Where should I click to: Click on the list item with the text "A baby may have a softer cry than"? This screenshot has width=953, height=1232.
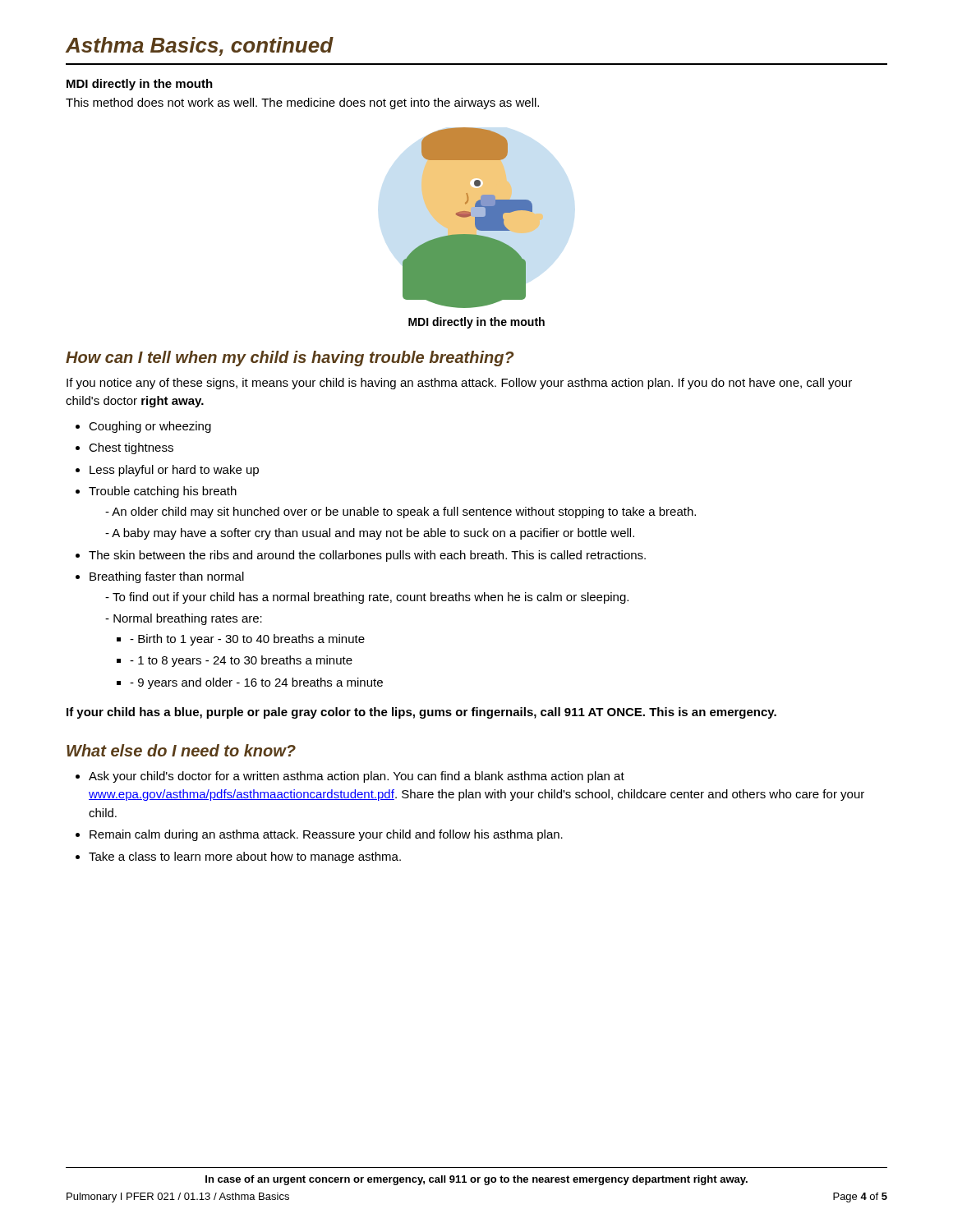[374, 533]
